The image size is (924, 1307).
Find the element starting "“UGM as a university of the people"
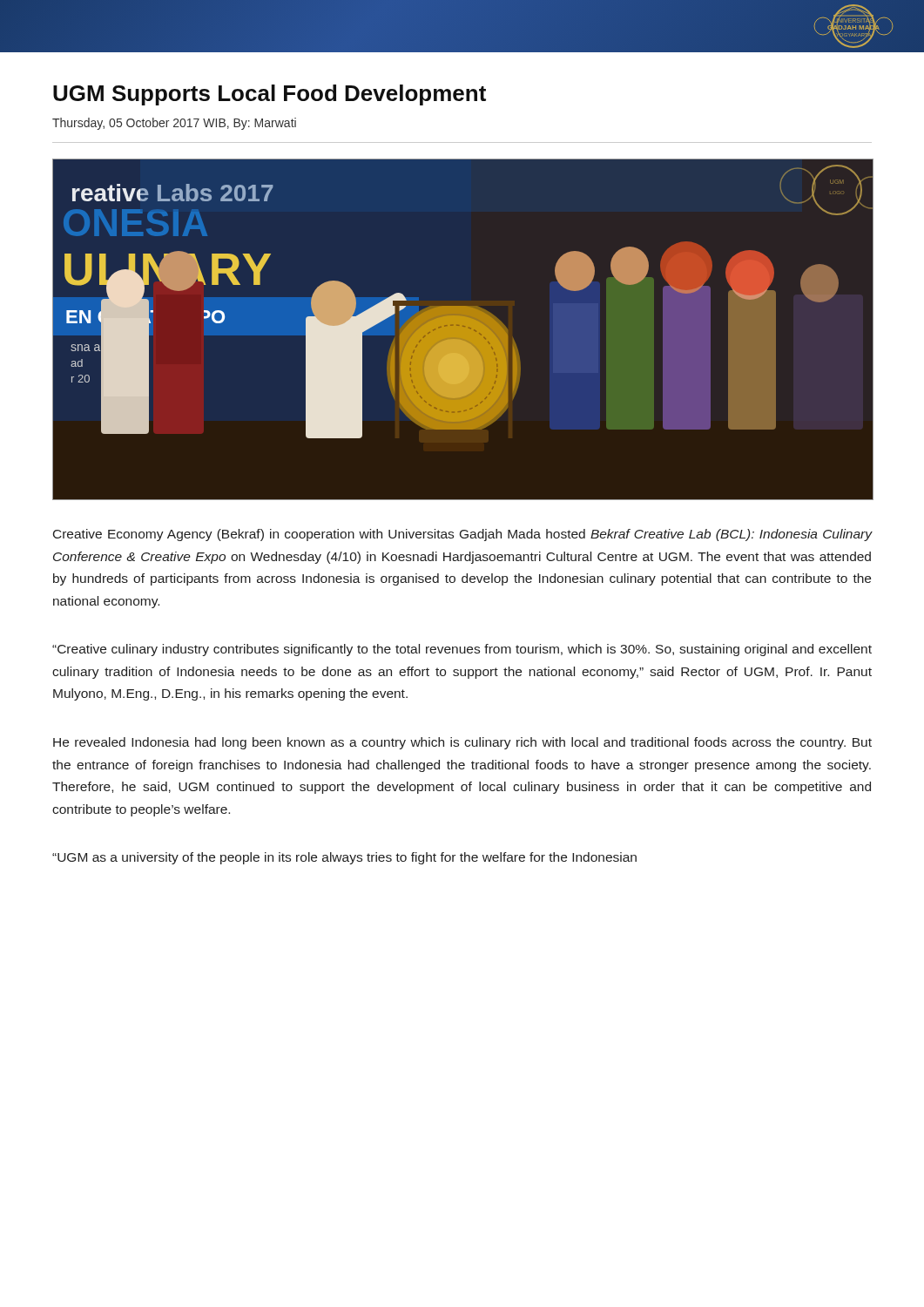[x=345, y=857]
